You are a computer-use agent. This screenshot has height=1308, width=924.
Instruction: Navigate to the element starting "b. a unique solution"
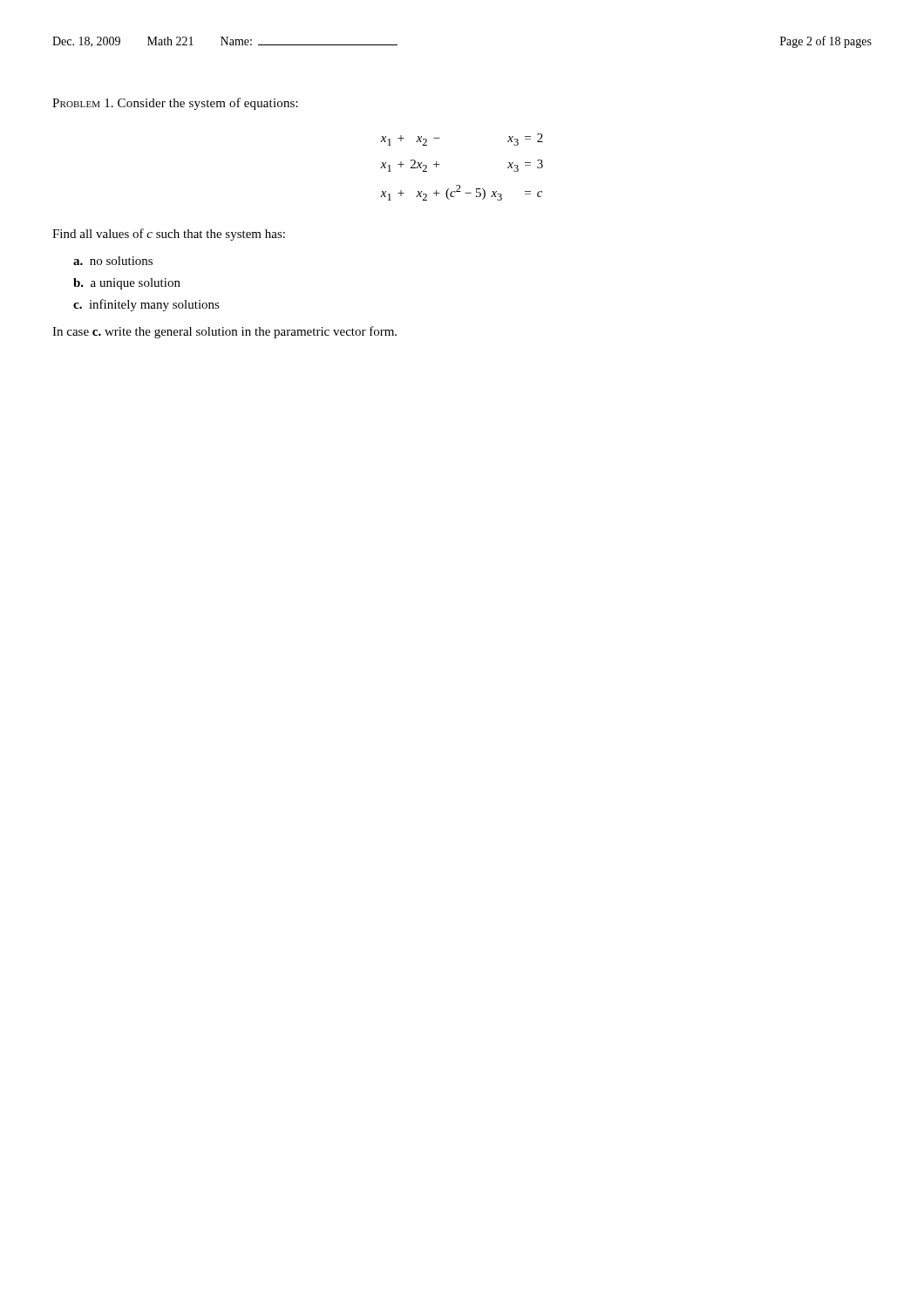127,283
